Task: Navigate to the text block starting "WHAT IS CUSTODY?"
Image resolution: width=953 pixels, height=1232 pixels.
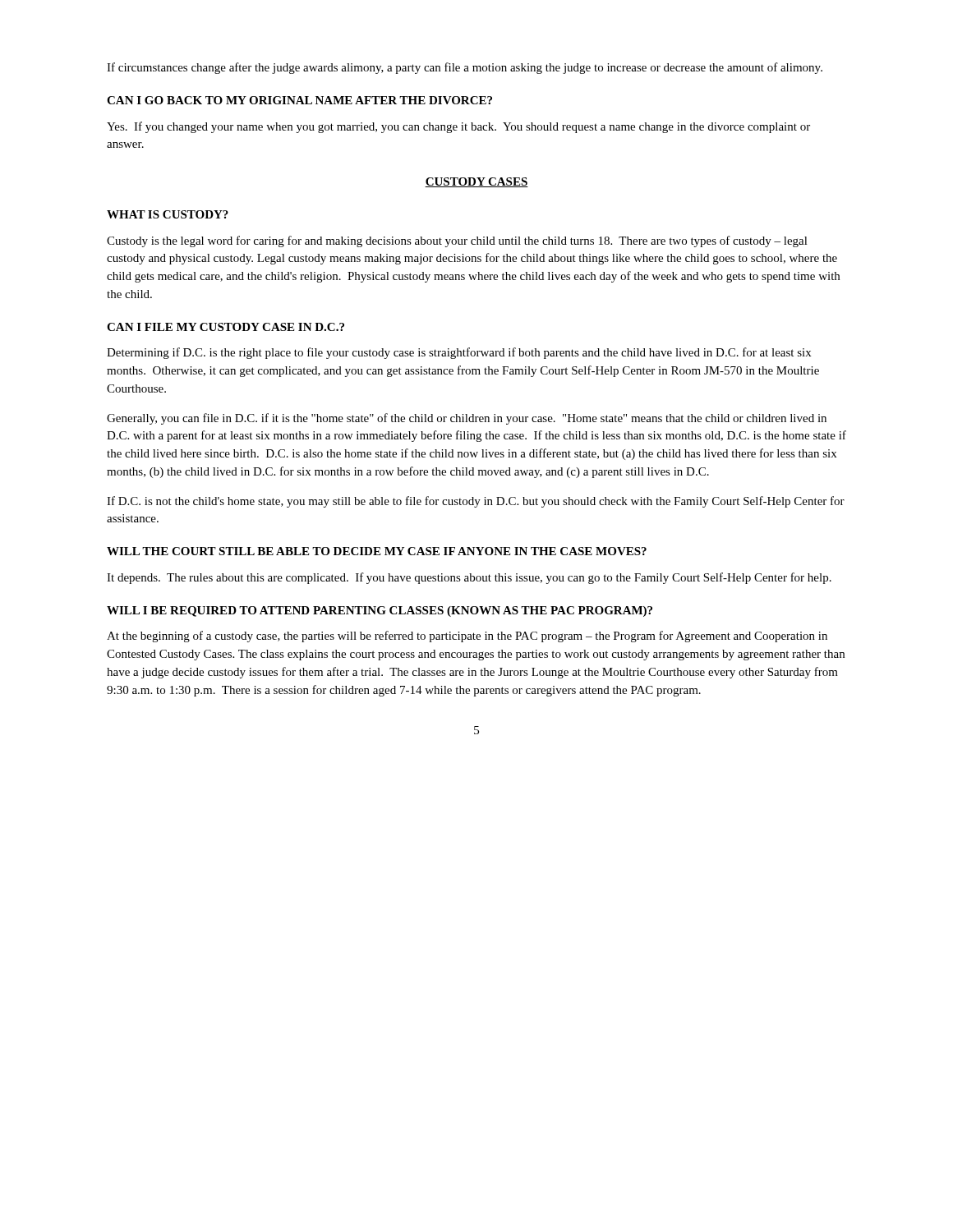Action: [168, 214]
